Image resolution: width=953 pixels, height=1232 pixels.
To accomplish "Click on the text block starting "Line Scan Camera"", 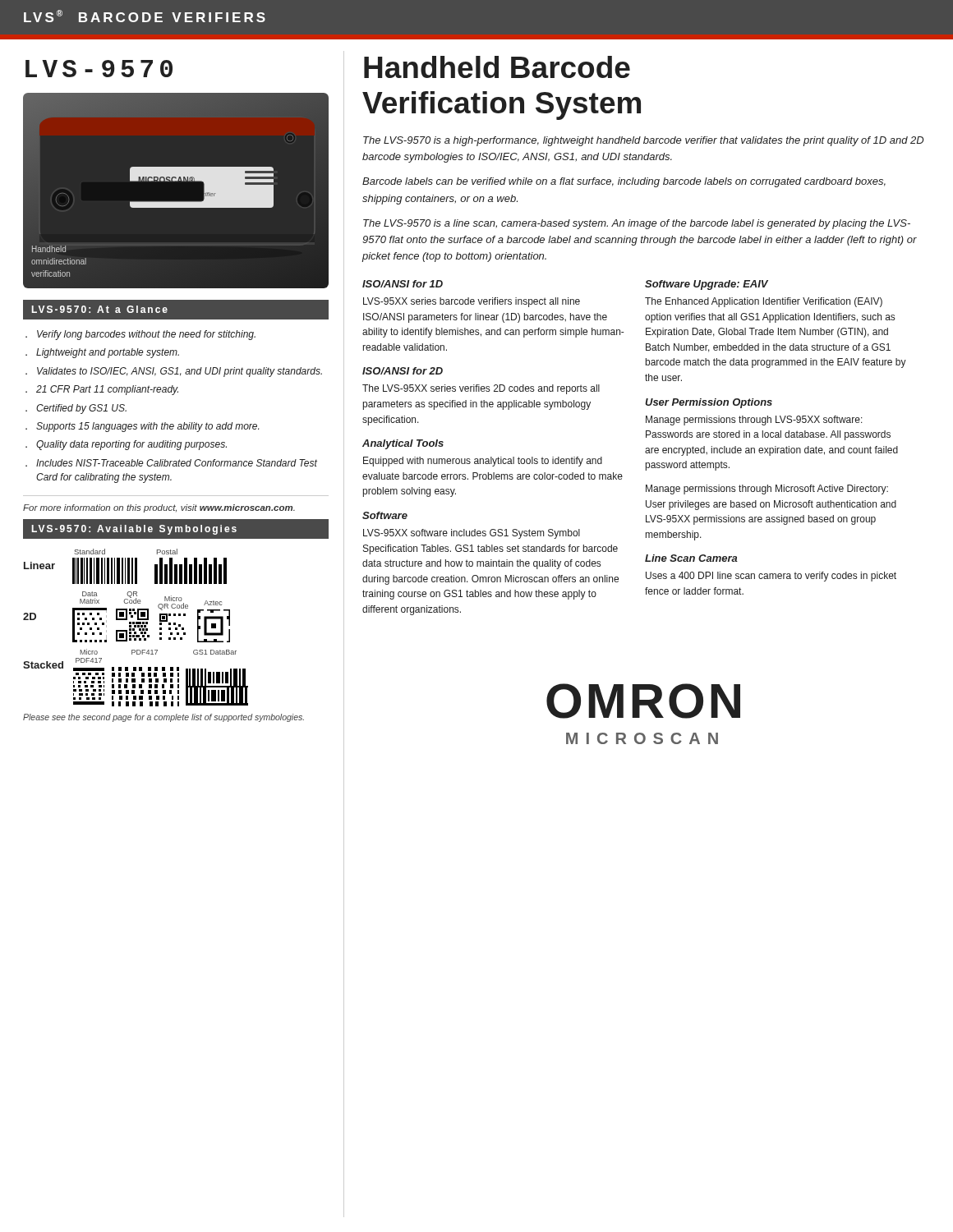I will click(691, 558).
